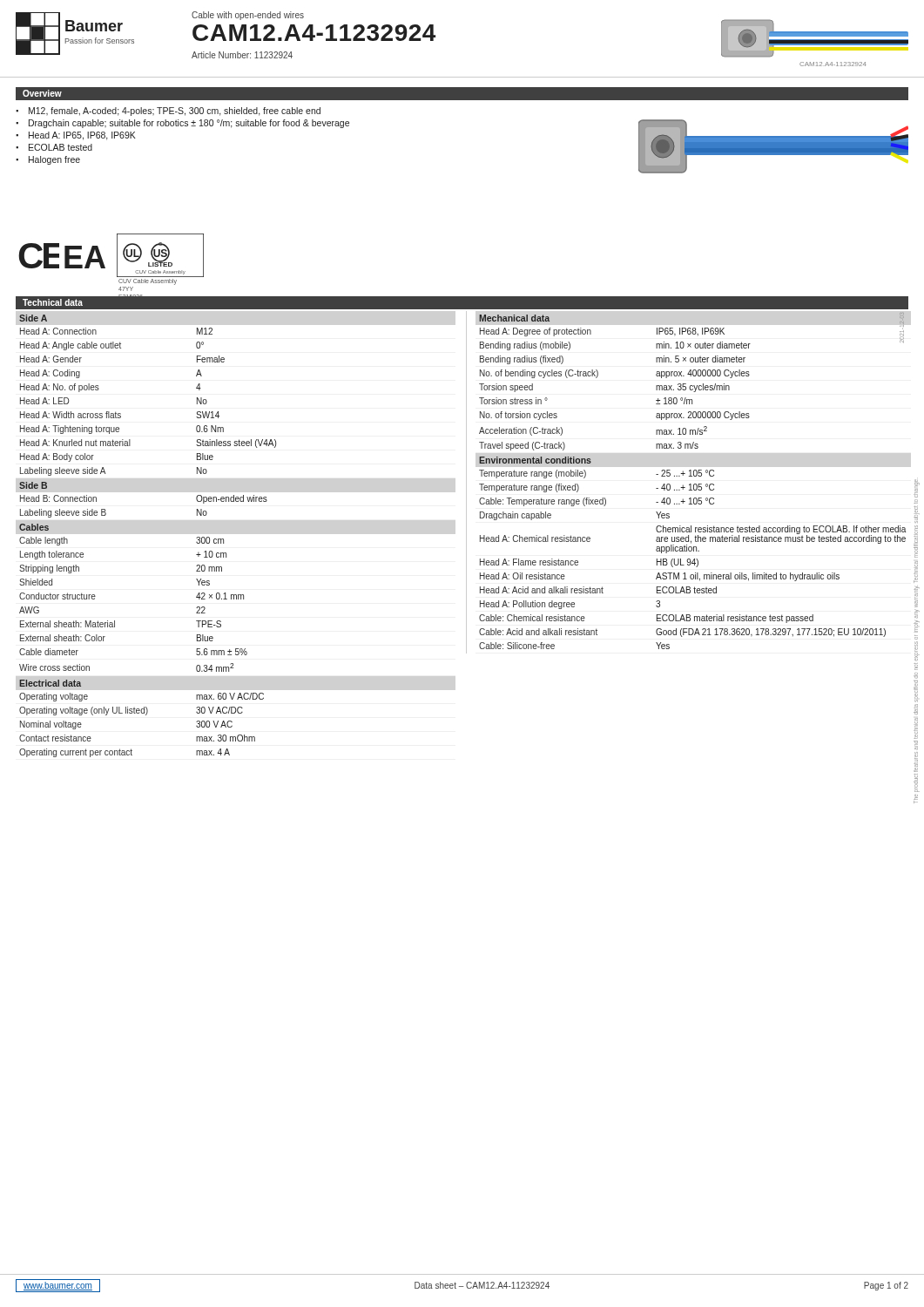Select the text starting "▪ Dragchain capable; suitable for robotics ± 180"

[183, 123]
